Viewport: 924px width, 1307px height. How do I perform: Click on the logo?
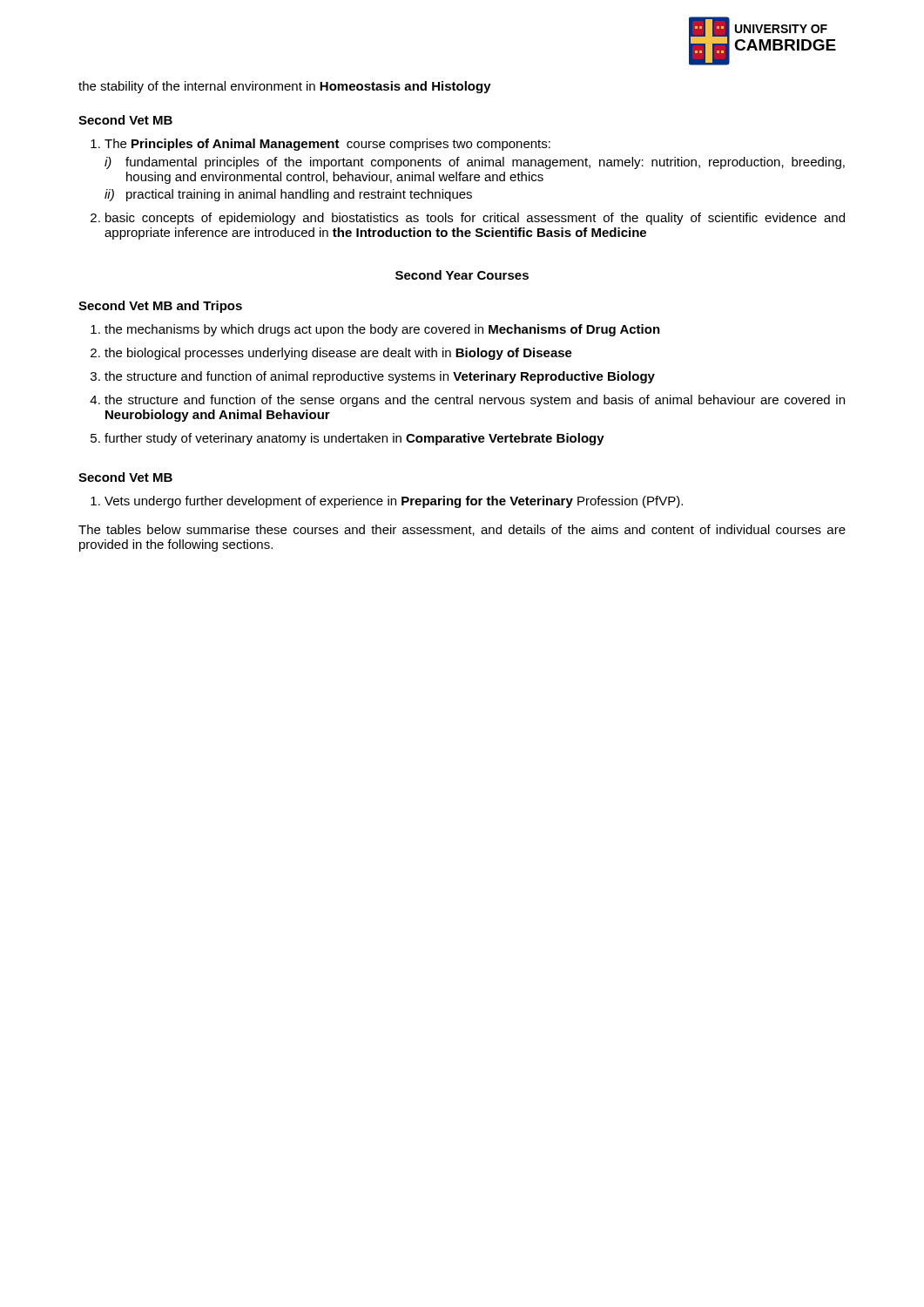point(780,41)
